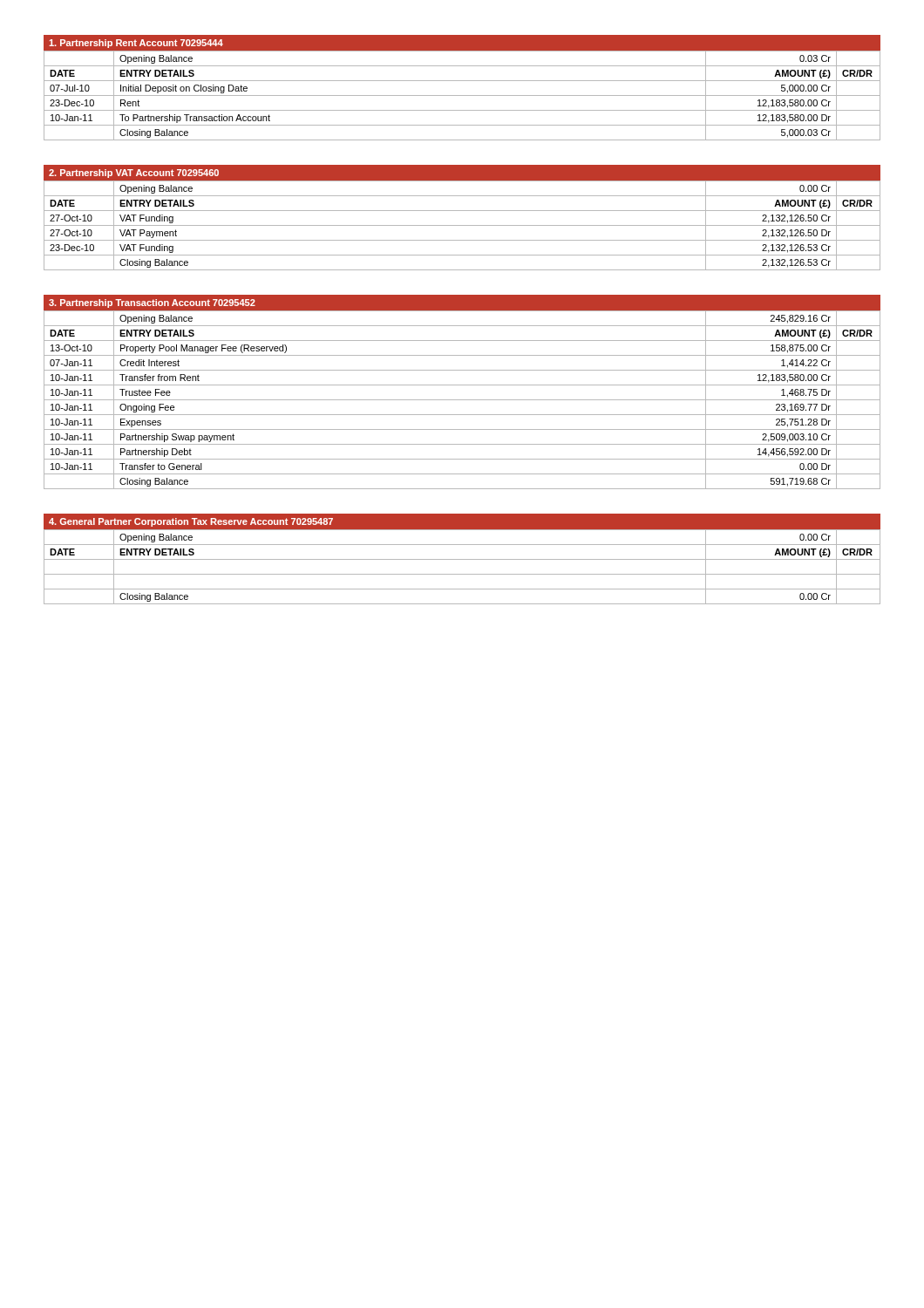Locate the section header that says "2. Partnership VAT Account 70295460"
This screenshot has width=924, height=1308.
point(134,173)
